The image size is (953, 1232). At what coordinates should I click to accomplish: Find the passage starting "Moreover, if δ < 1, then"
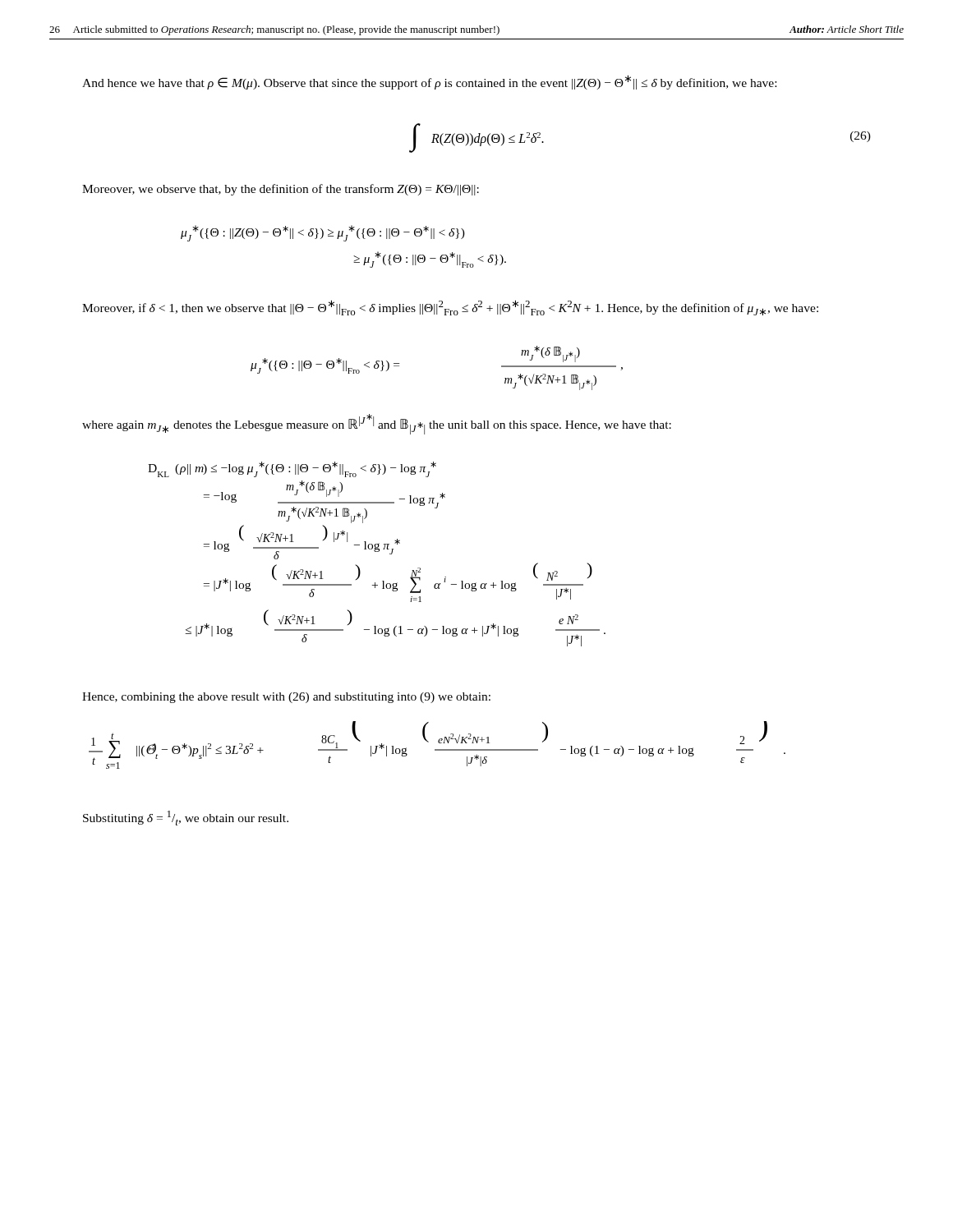click(451, 308)
